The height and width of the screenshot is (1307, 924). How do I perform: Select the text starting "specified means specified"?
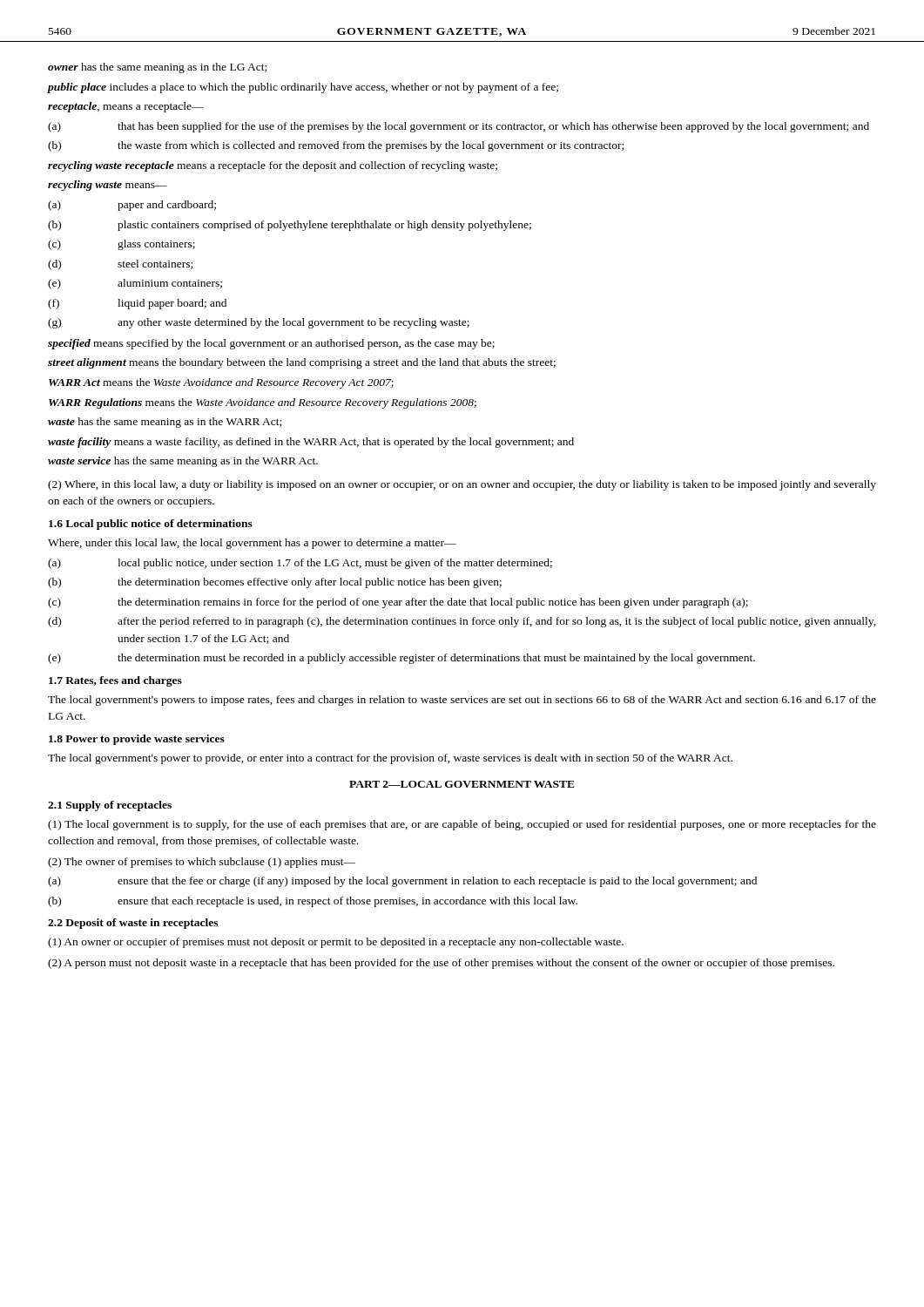pyautogui.click(x=272, y=343)
